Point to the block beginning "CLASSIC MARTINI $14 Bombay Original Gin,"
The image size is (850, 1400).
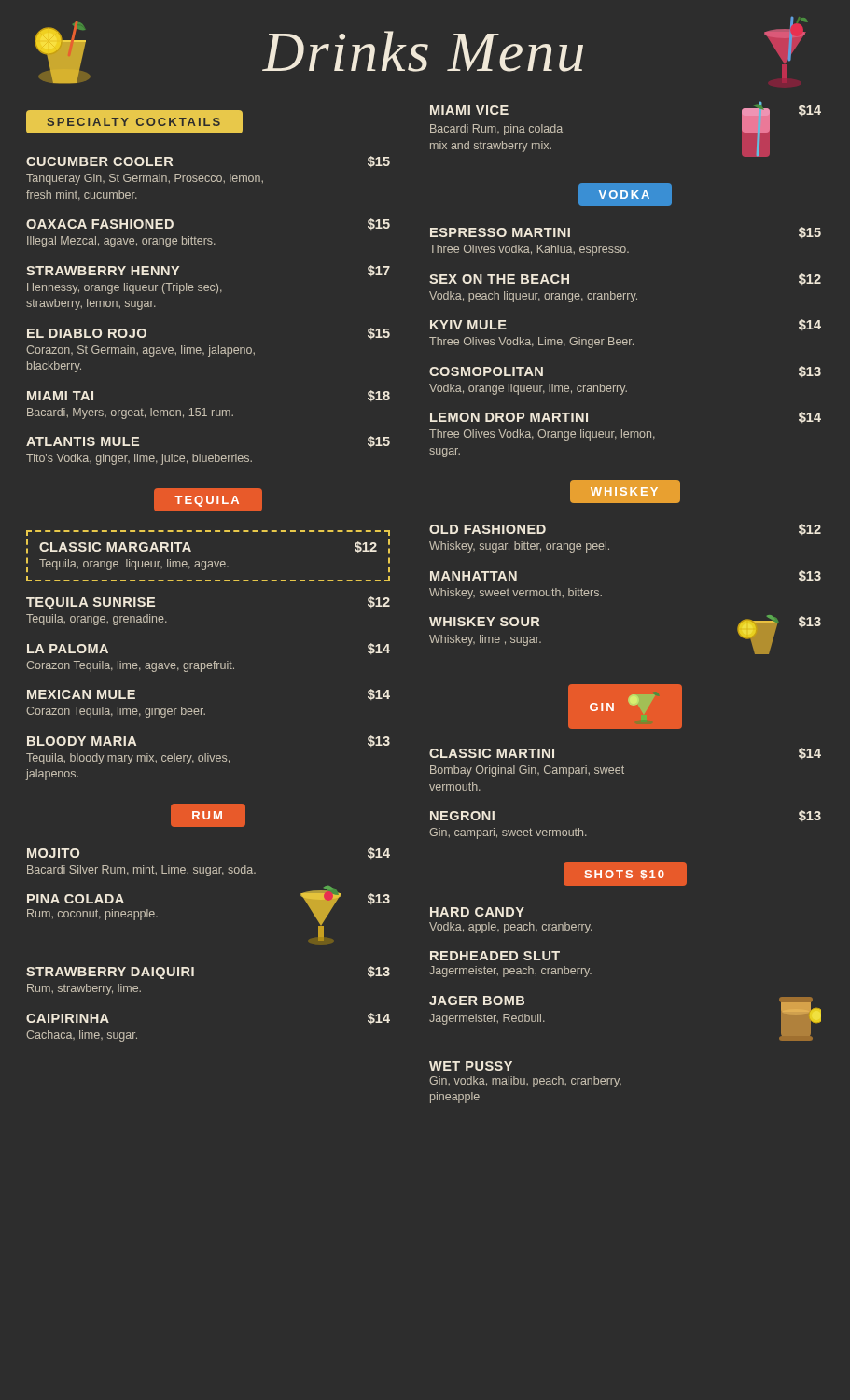(x=625, y=770)
